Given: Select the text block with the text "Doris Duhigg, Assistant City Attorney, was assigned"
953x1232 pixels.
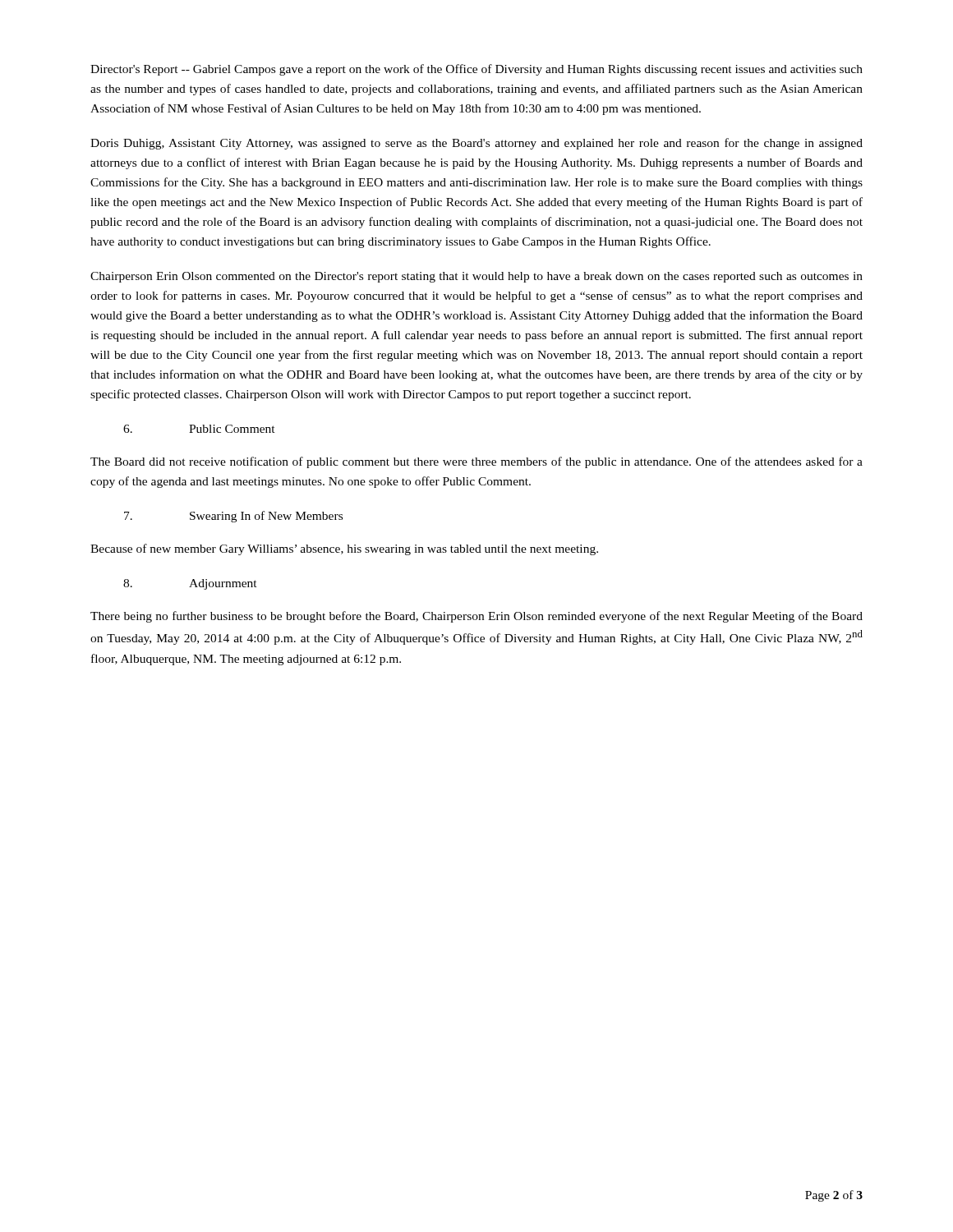Looking at the screenshot, I should pos(476,192).
